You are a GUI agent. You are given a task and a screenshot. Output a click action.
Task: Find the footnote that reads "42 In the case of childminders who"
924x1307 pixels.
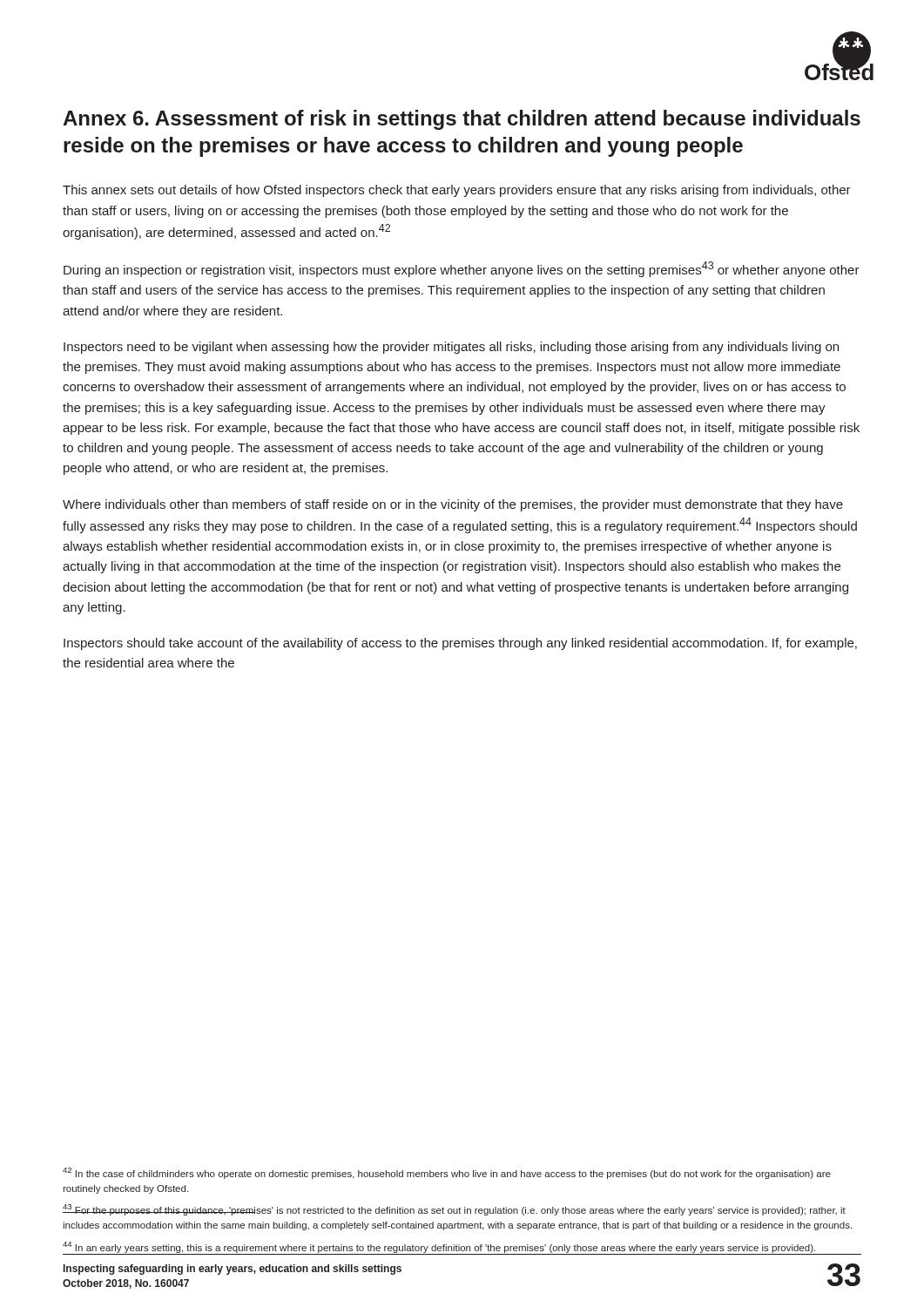[x=447, y=1179]
